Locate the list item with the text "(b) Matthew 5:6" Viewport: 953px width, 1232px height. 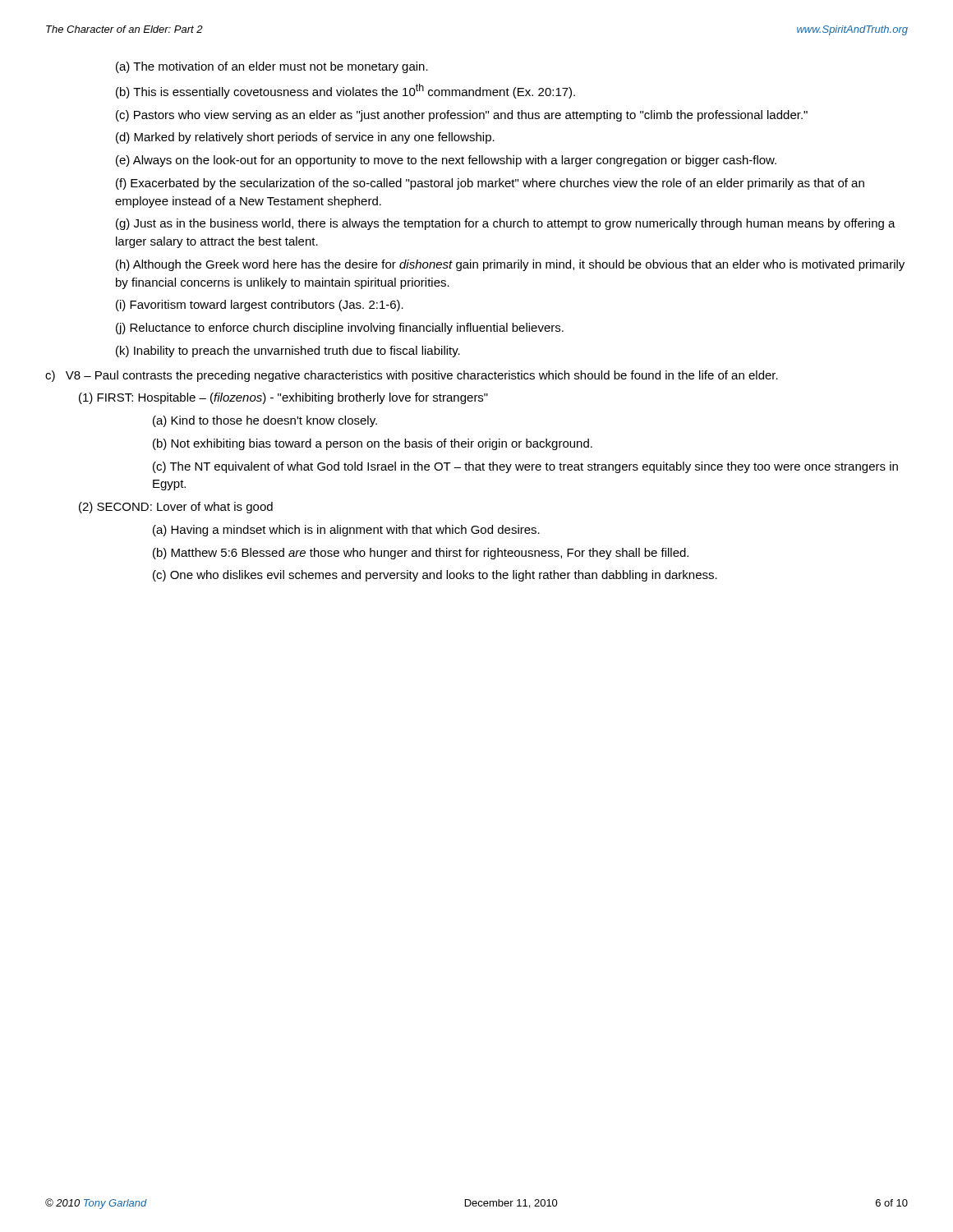coord(530,552)
